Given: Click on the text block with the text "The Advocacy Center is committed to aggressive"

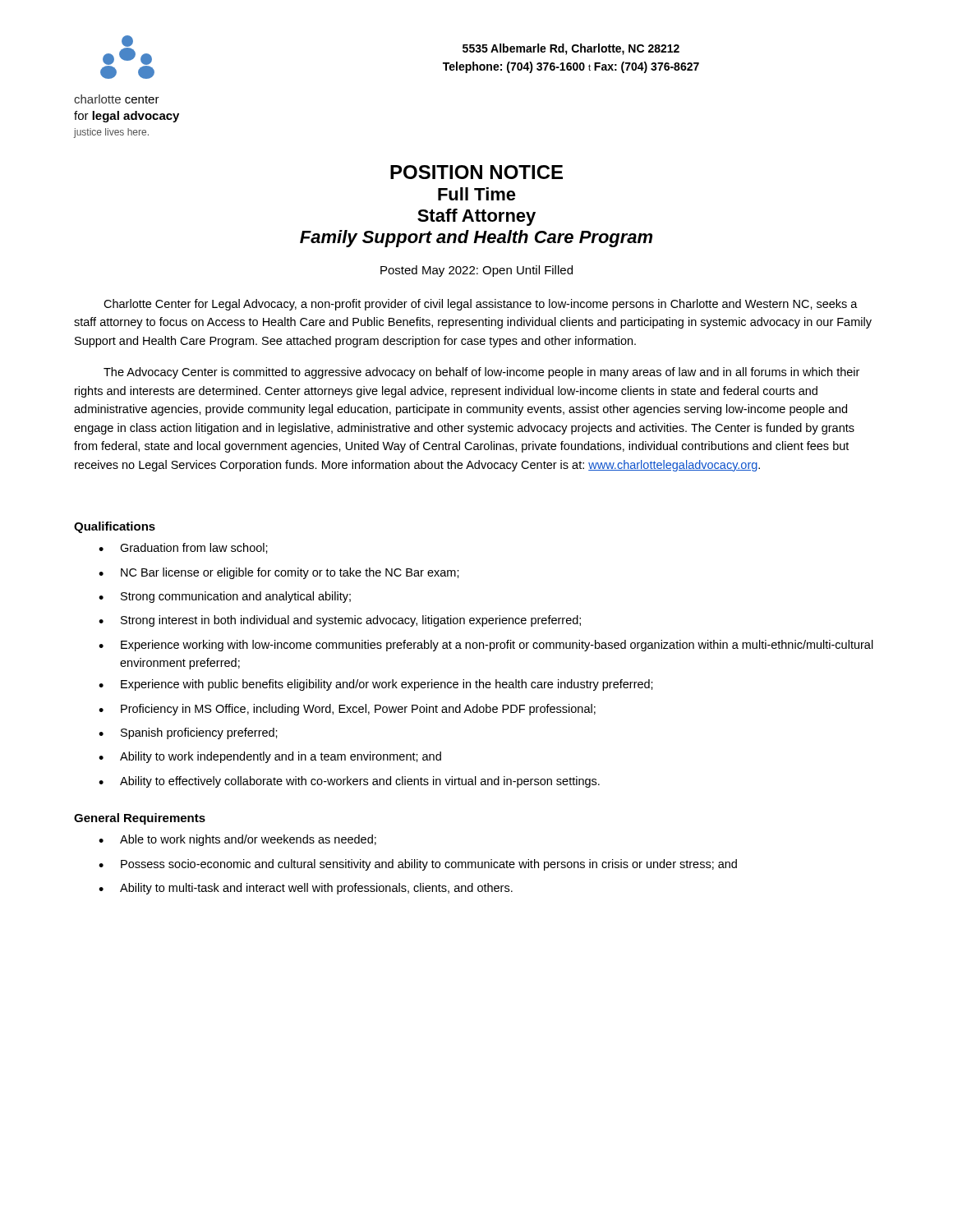Looking at the screenshot, I should point(467,419).
